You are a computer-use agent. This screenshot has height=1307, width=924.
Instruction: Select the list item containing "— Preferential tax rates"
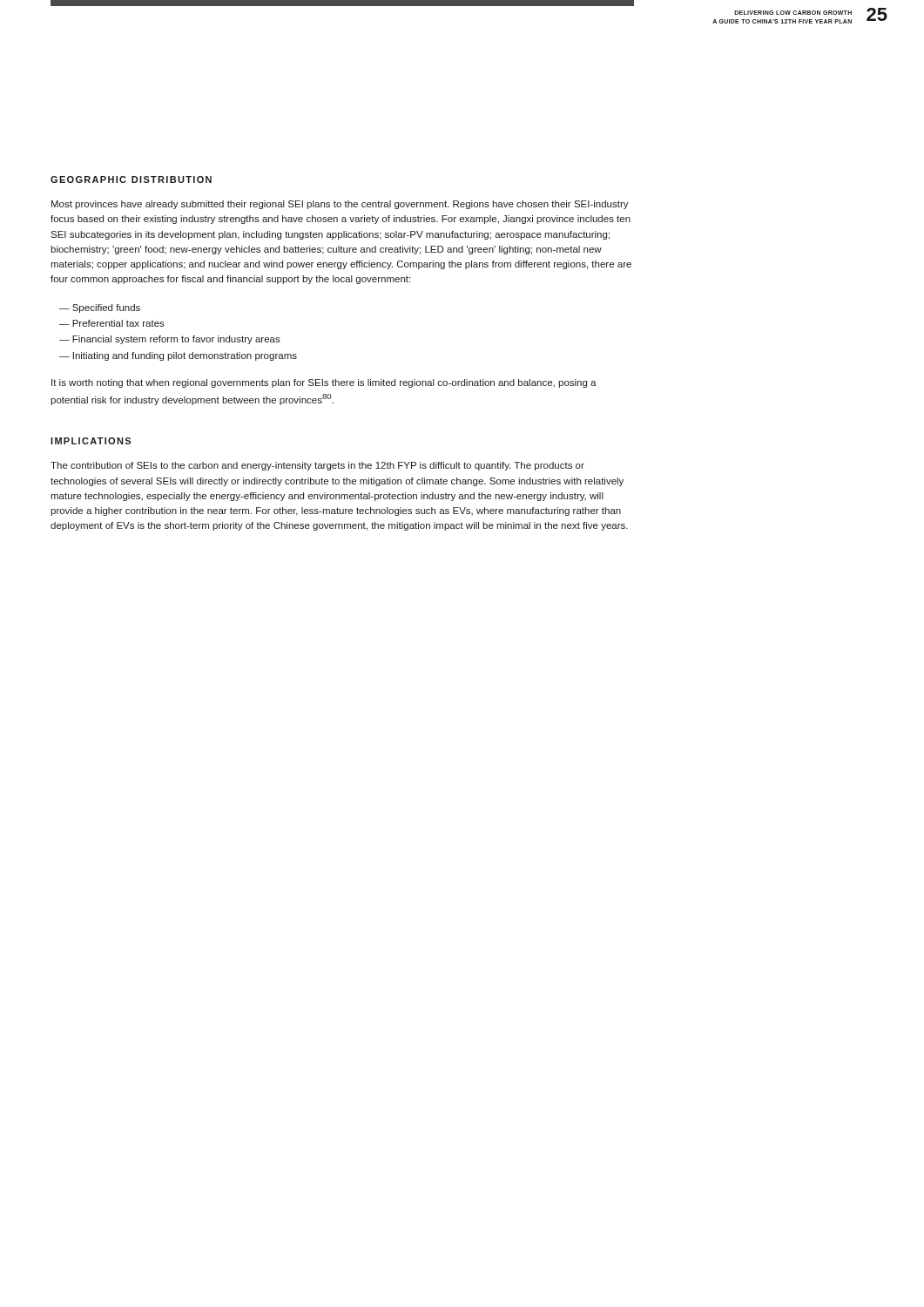coord(112,323)
